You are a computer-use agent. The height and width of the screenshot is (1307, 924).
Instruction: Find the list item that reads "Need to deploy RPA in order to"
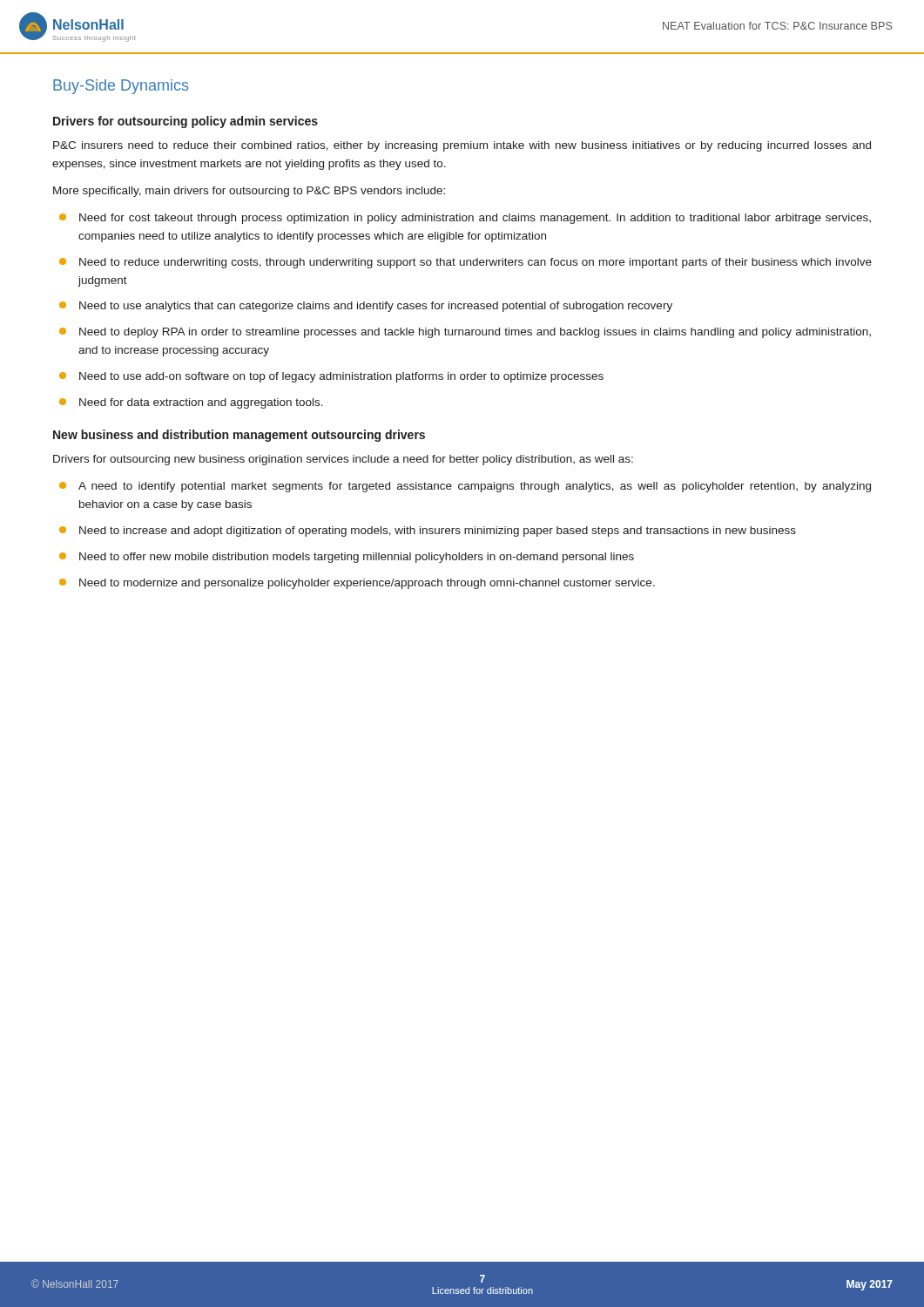(465, 342)
